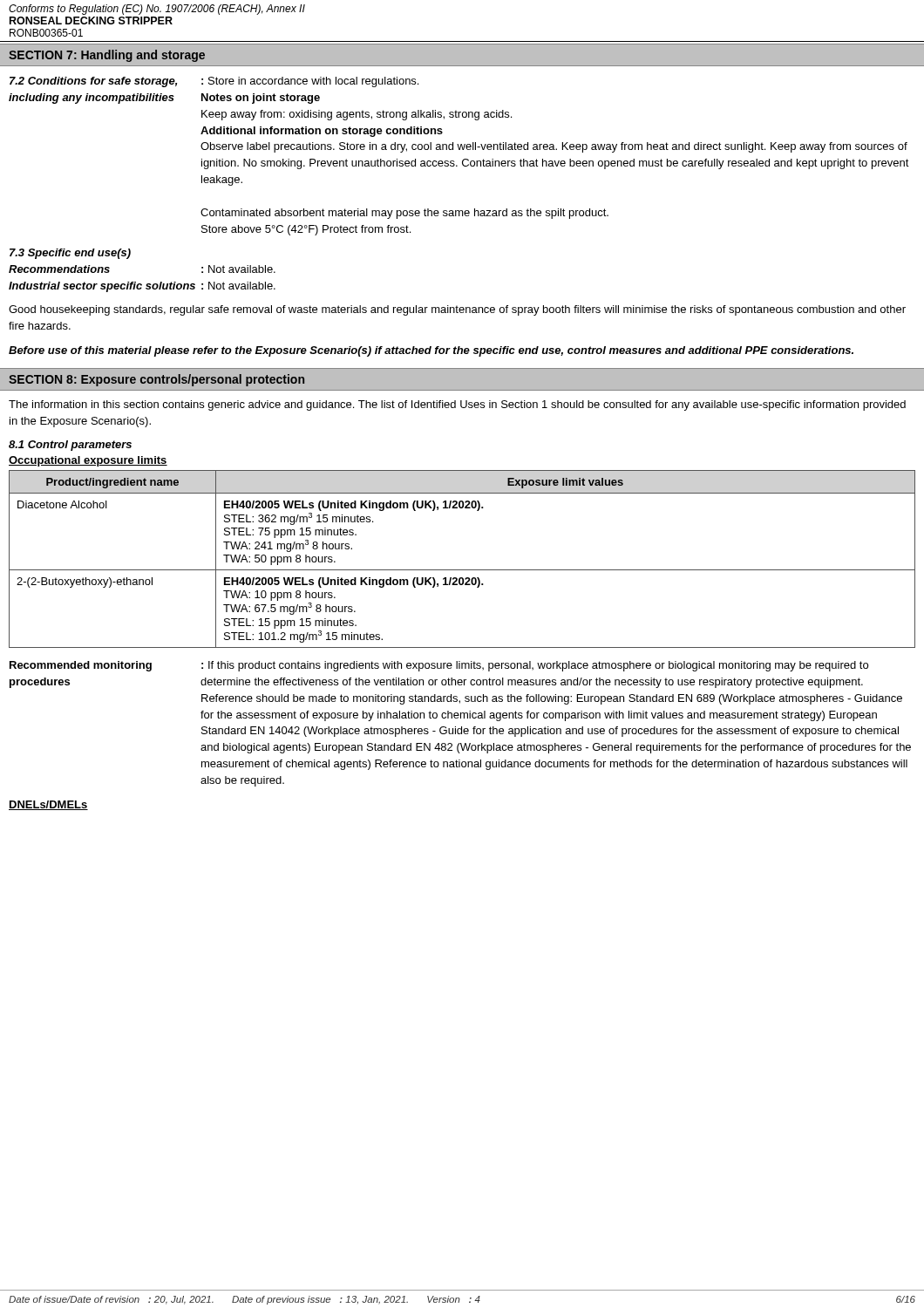Navigate to the element starting "Recommendations : Not available."
The height and width of the screenshot is (1308, 924).
coord(46,269)
